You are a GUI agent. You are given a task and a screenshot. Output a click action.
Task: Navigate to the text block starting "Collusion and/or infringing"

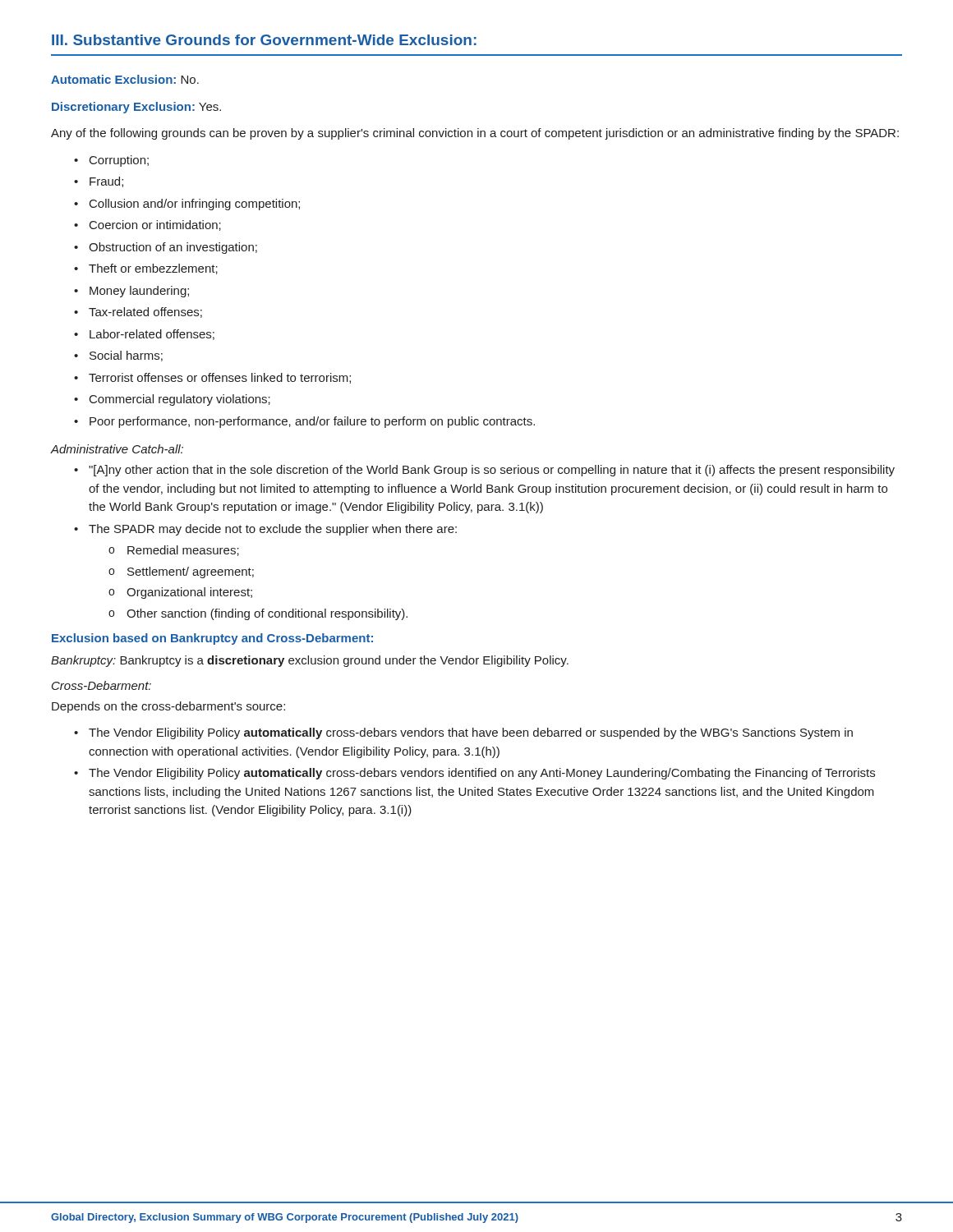pos(195,203)
